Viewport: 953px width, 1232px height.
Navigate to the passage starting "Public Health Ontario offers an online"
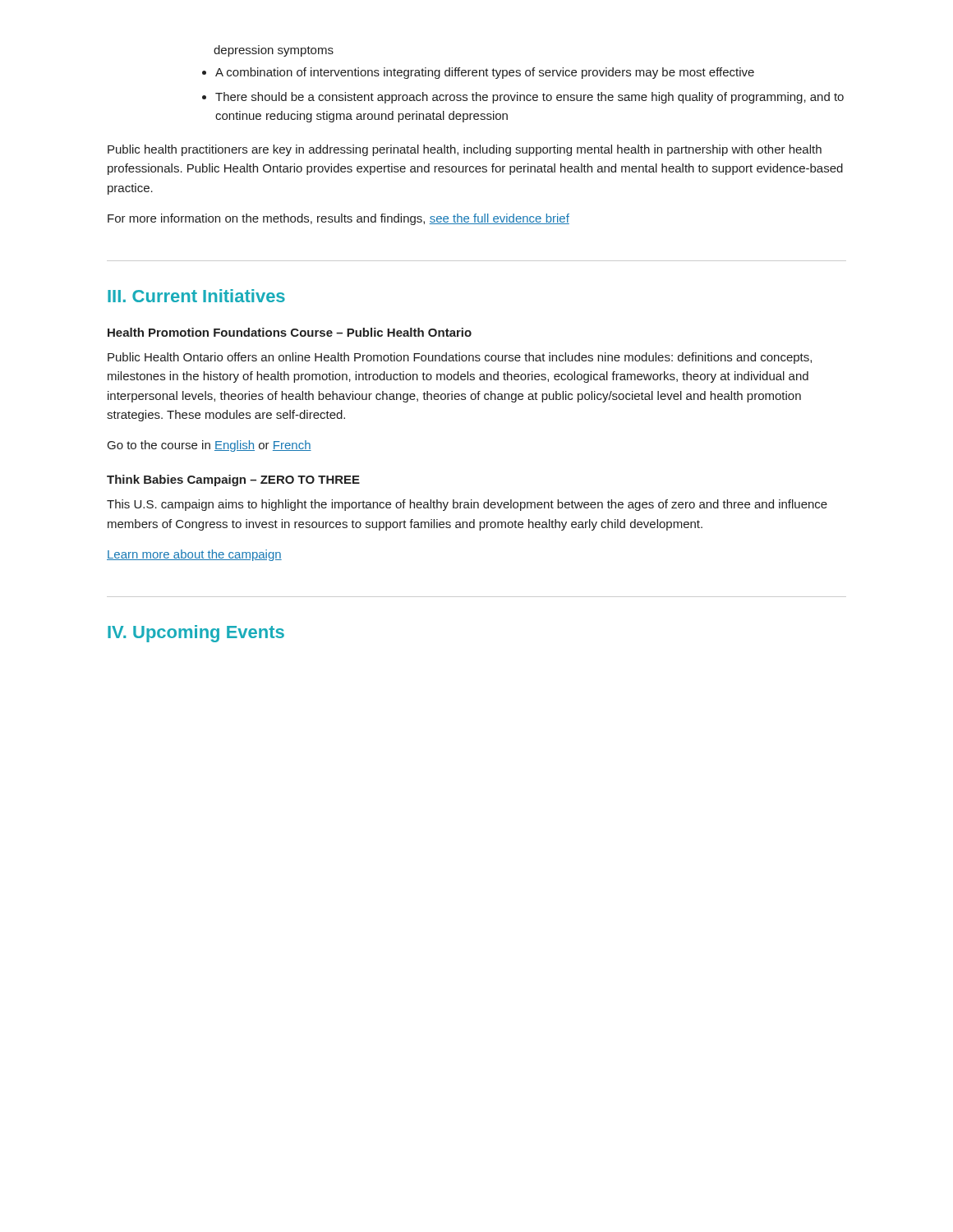460,385
